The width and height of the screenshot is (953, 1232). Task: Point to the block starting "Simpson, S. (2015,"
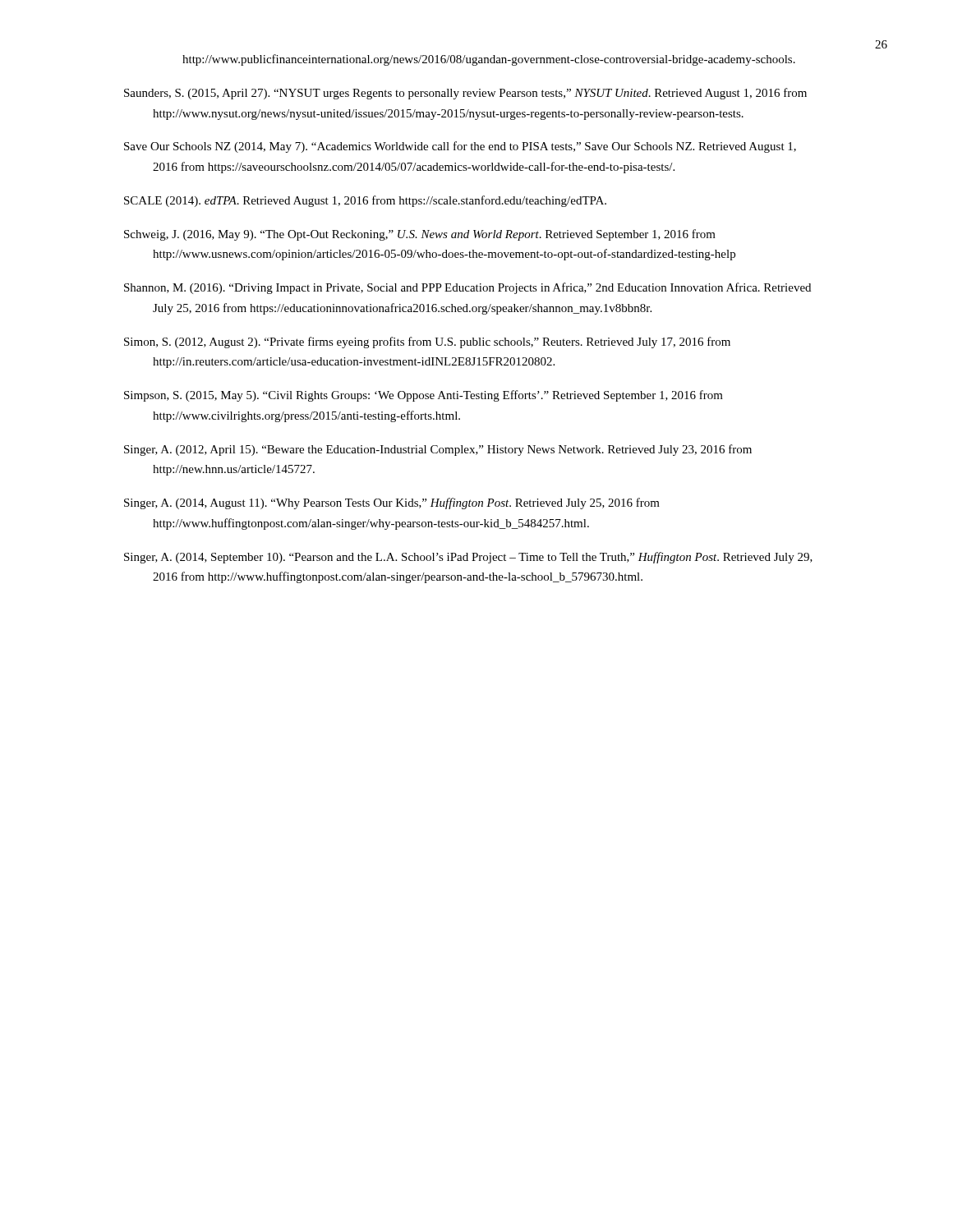[x=423, y=405]
